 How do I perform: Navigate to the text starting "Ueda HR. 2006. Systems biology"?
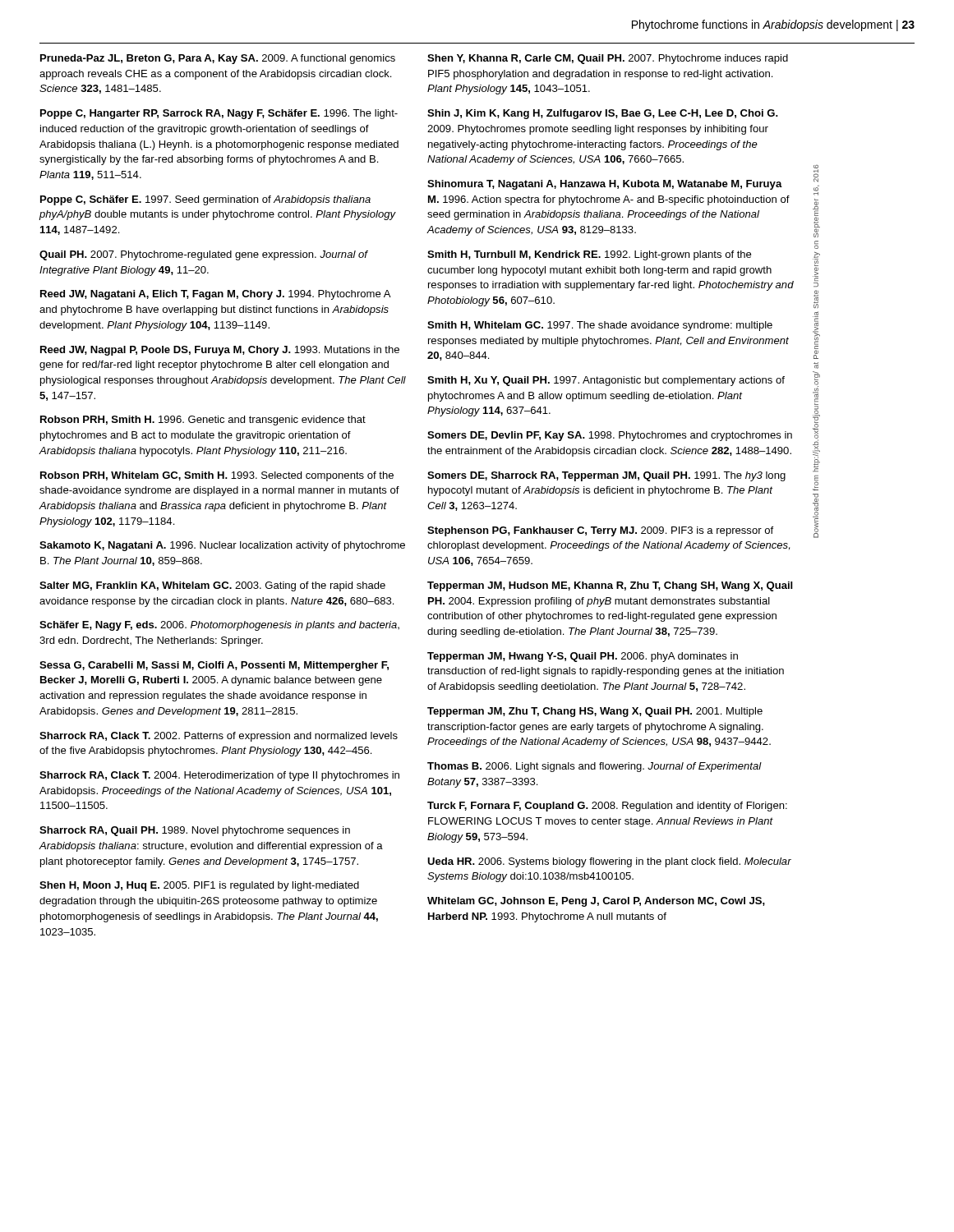click(x=611, y=869)
